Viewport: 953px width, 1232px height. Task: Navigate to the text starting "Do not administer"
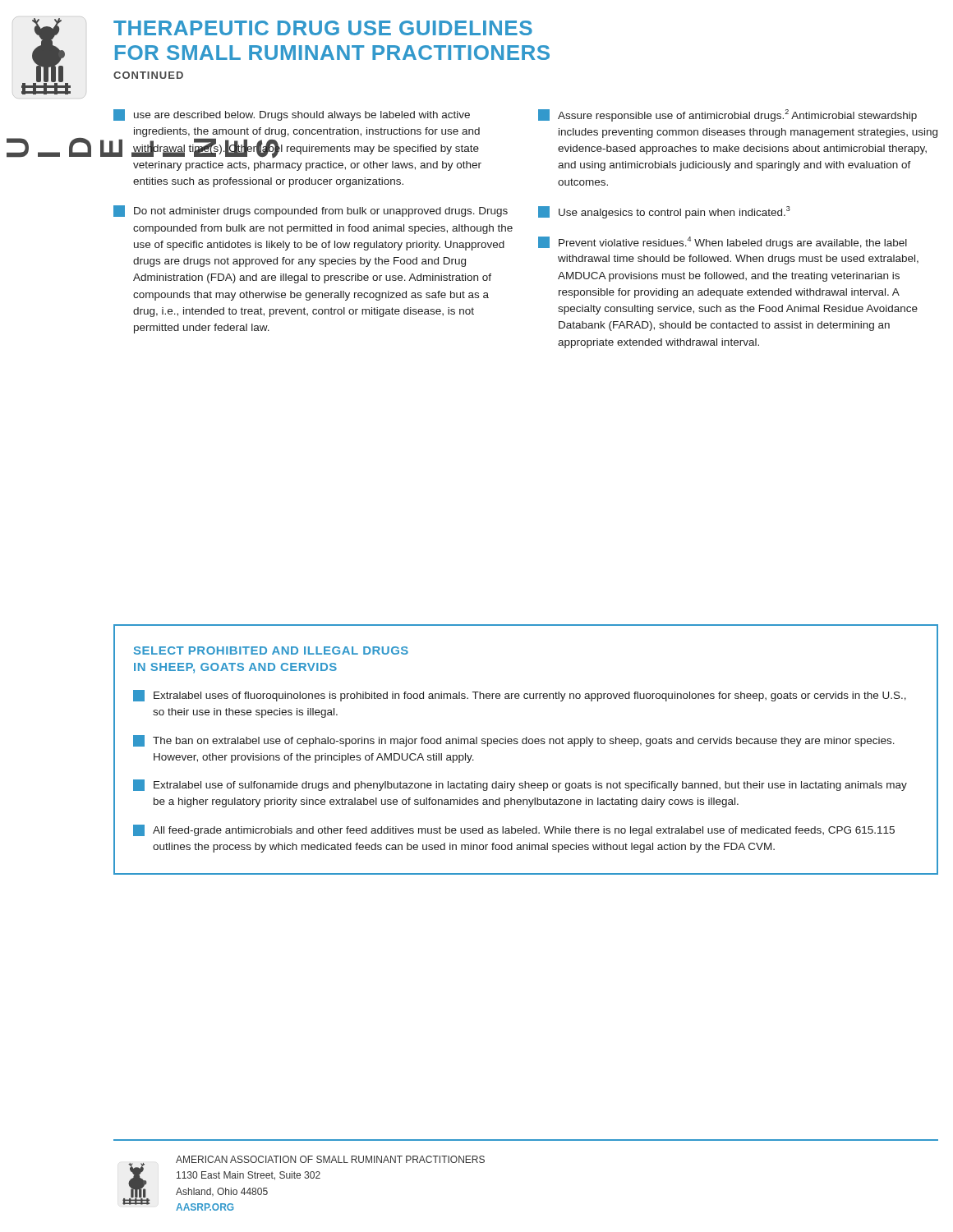pos(313,270)
